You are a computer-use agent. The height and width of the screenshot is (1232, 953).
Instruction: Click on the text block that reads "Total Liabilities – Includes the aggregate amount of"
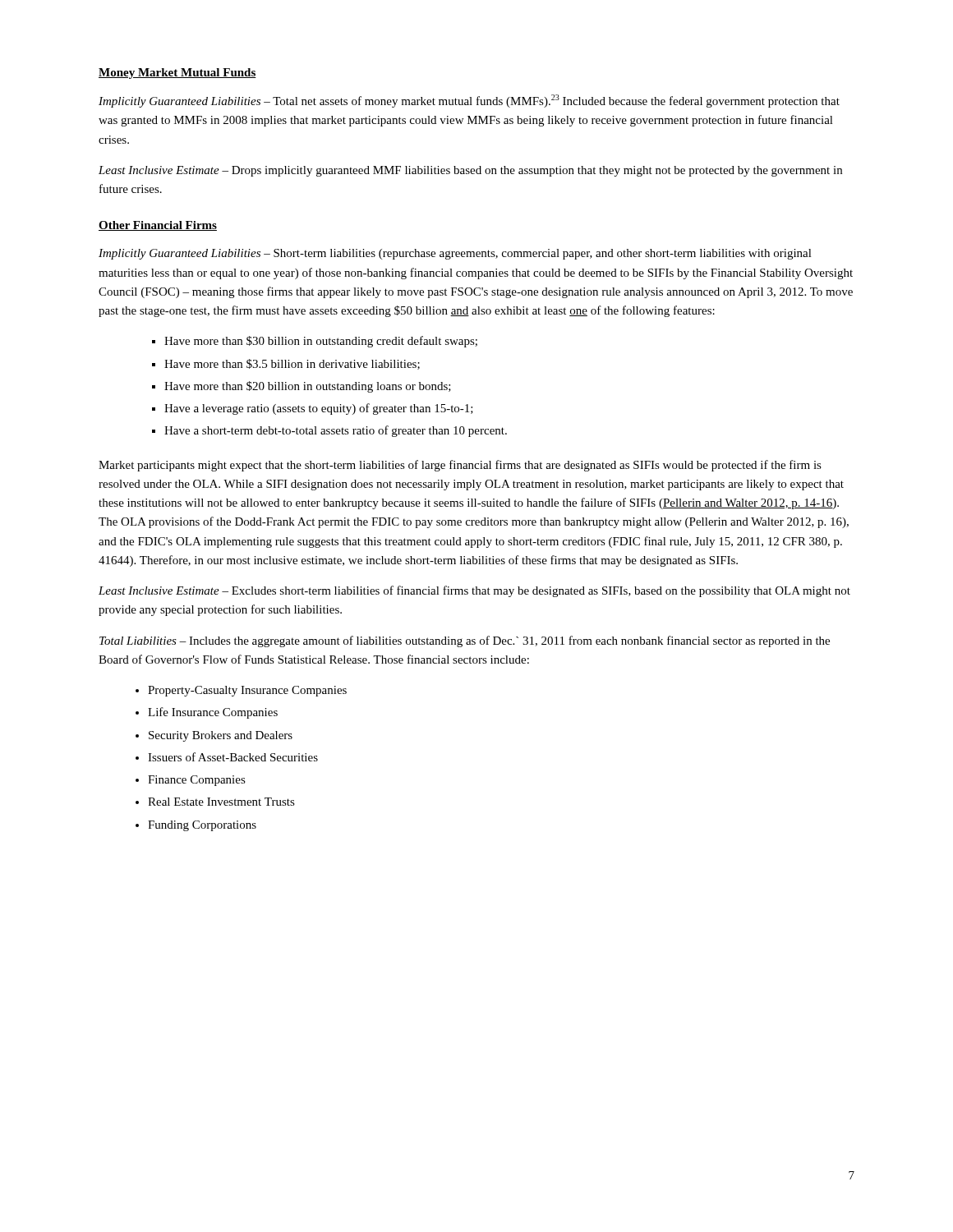pos(464,650)
